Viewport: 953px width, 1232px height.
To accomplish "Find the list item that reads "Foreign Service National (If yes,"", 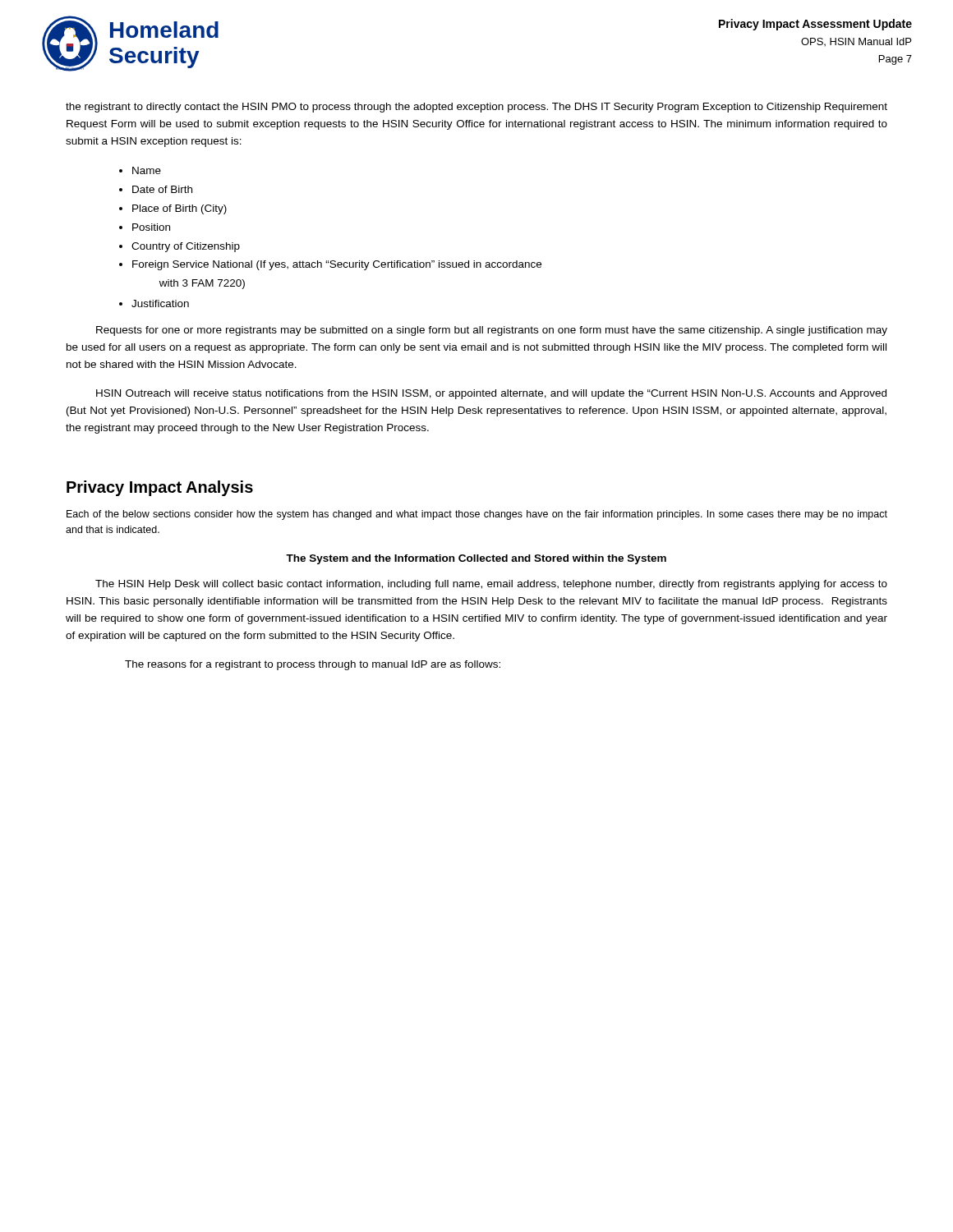I will 337,274.
